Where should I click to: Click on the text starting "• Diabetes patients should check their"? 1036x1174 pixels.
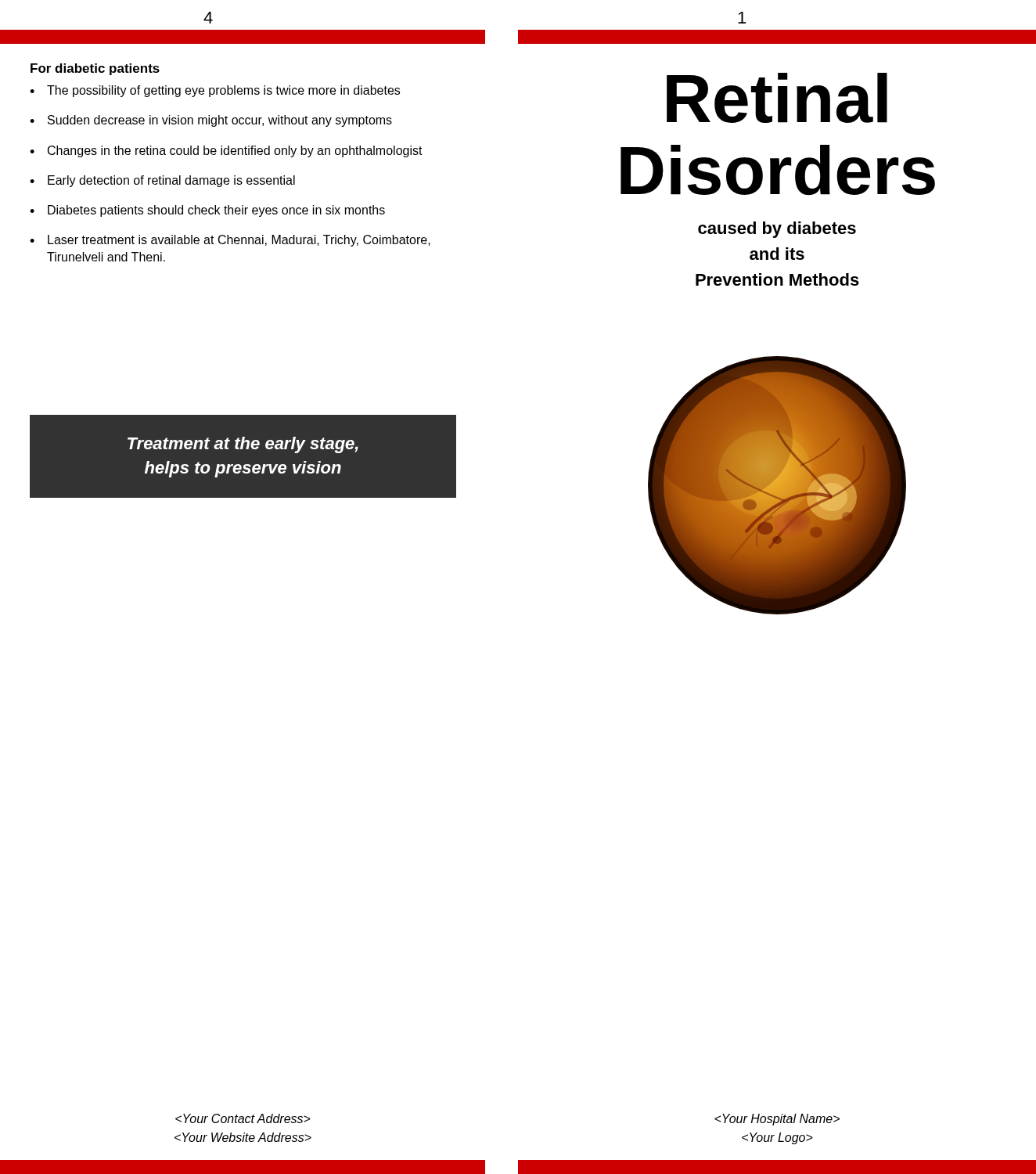(243, 212)
